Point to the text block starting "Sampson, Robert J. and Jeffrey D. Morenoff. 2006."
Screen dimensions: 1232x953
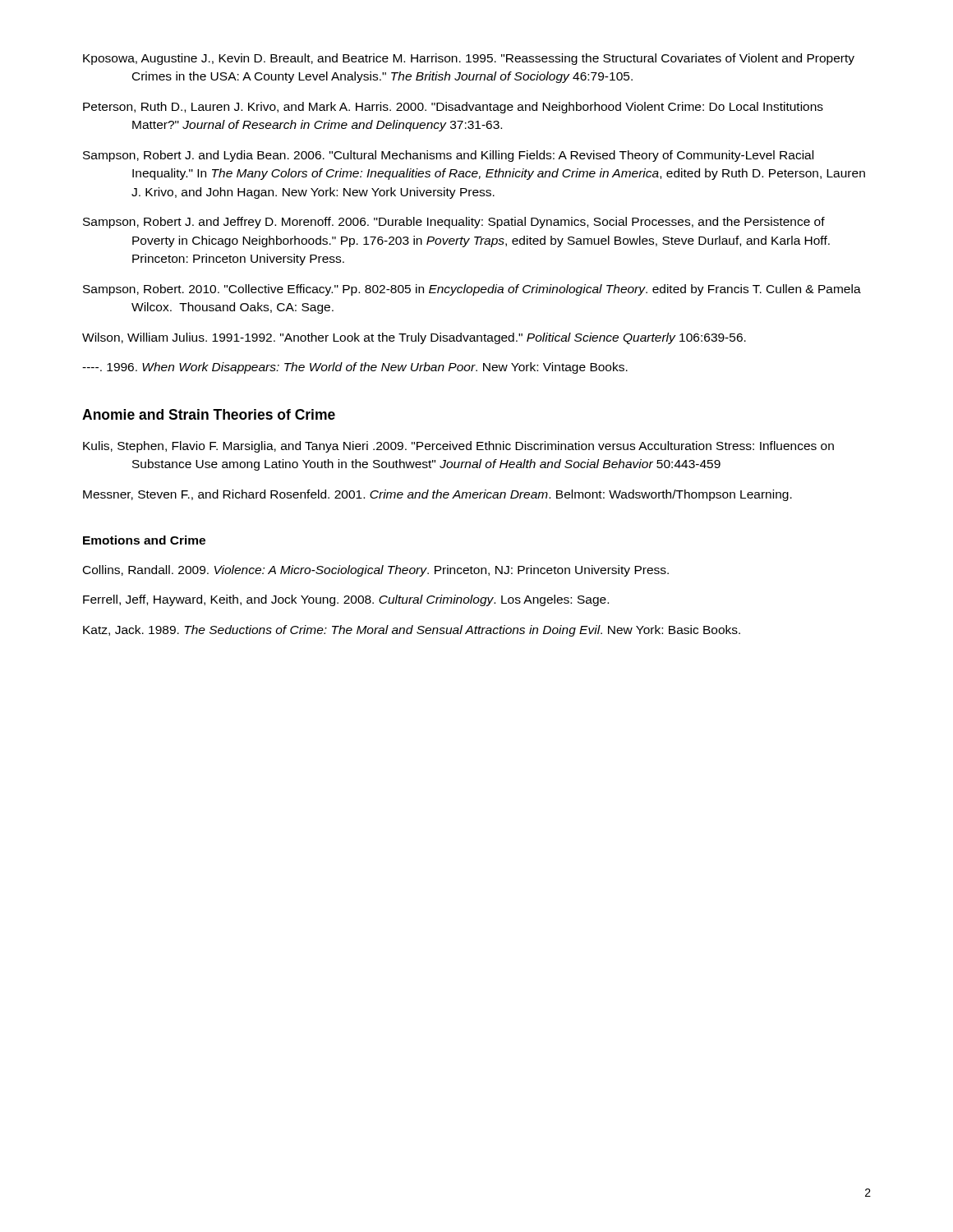point(456,240)
